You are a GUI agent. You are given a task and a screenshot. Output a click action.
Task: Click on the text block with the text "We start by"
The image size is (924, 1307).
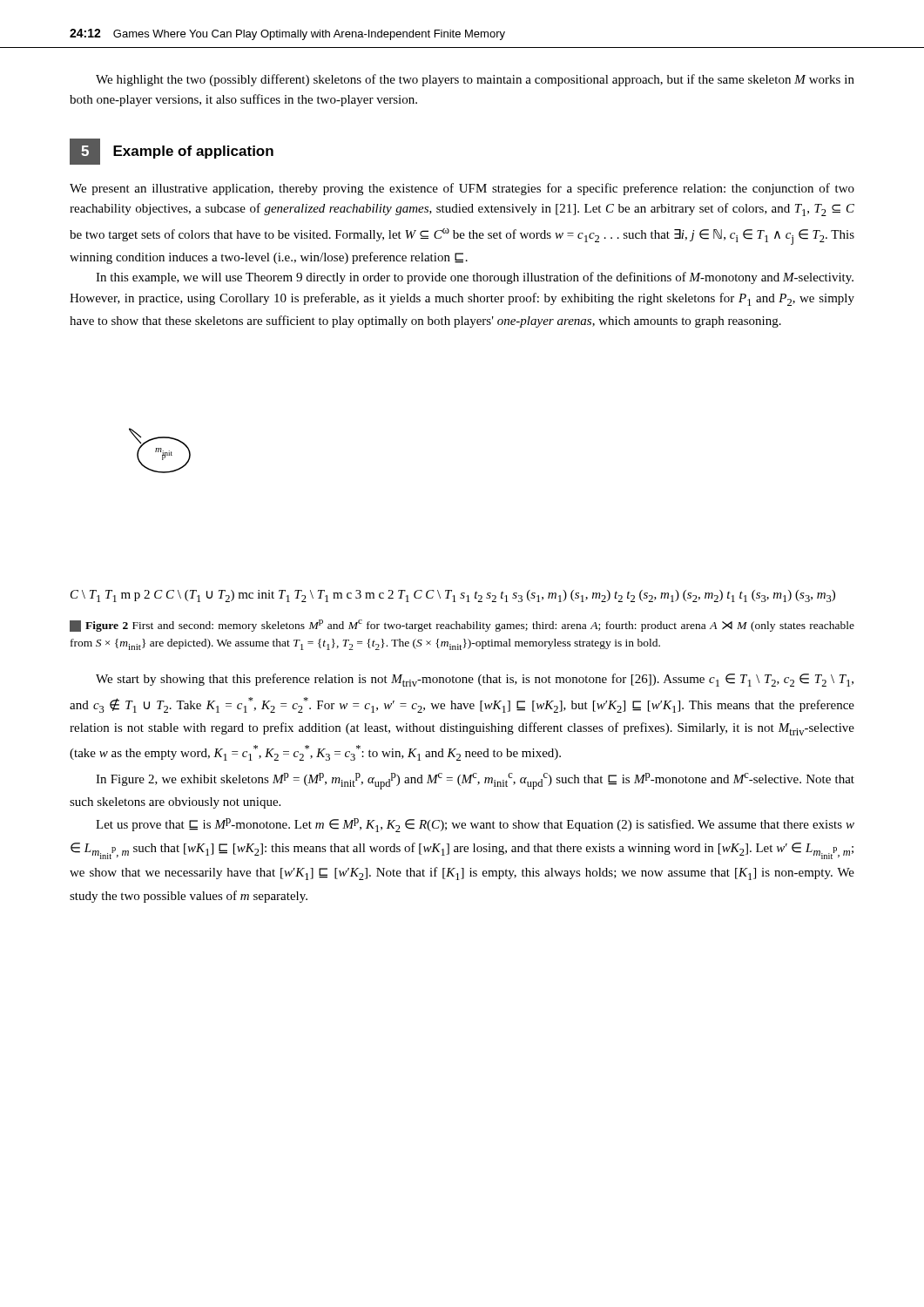[462, 788]
